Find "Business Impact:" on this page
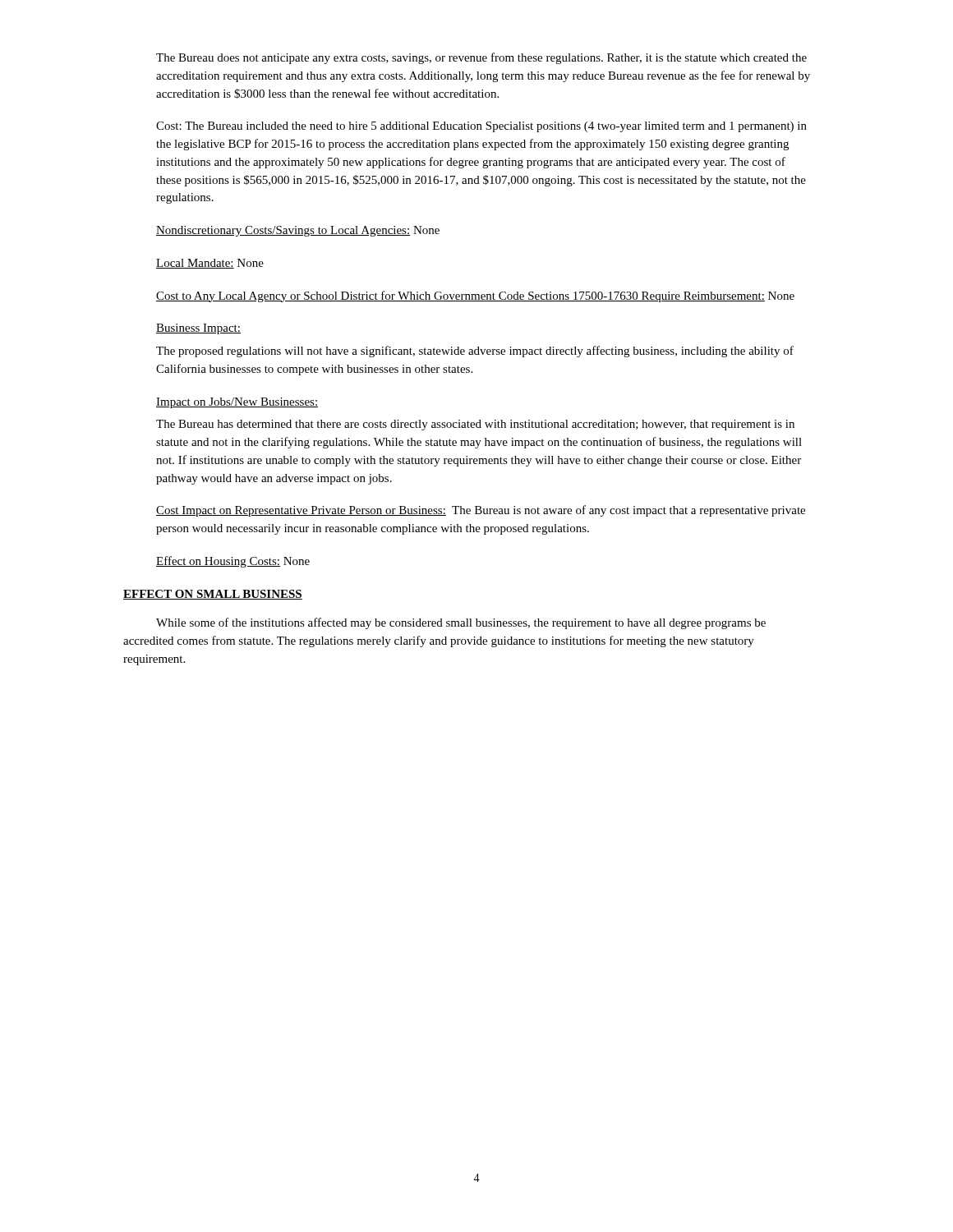 [198, 328]
